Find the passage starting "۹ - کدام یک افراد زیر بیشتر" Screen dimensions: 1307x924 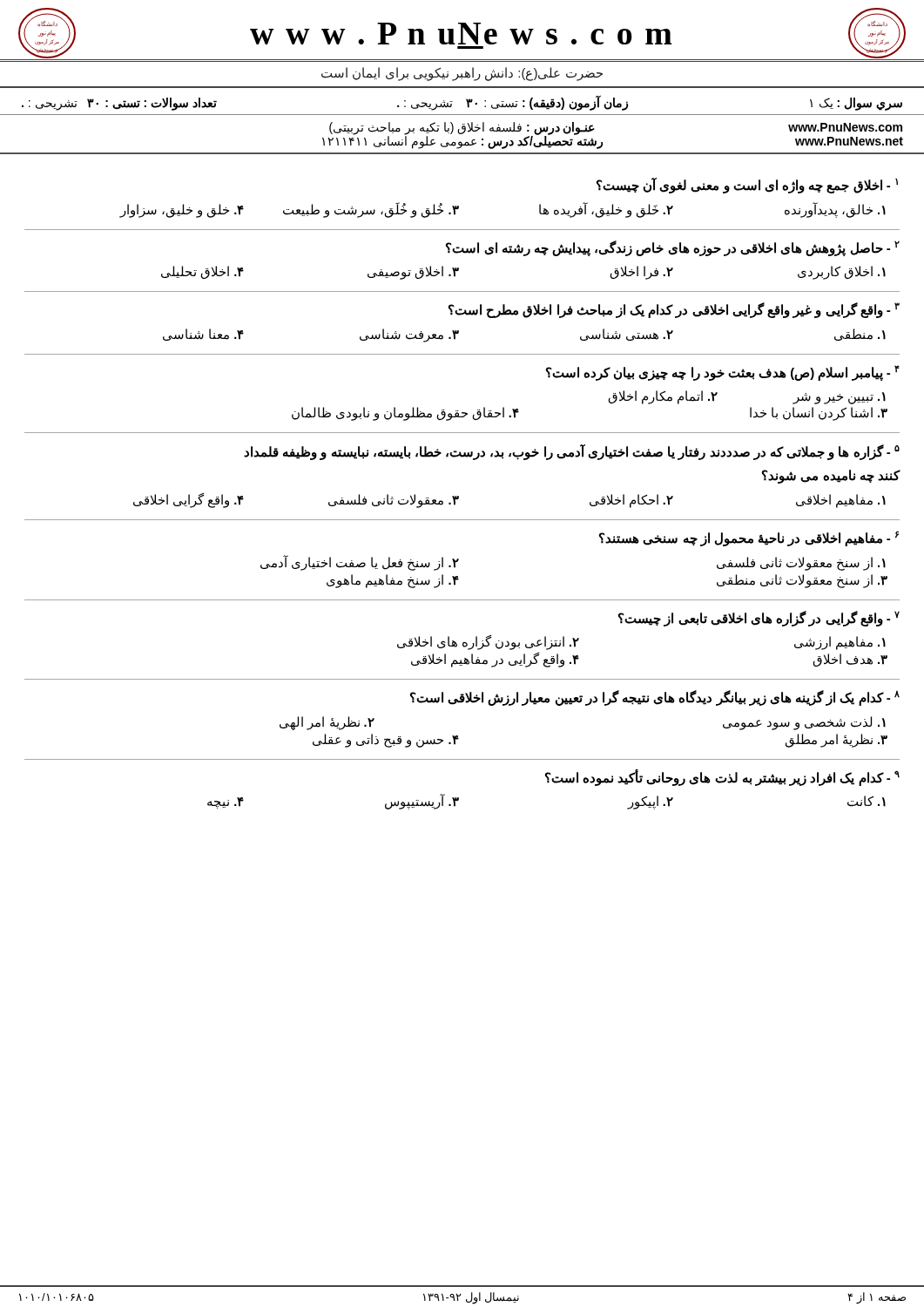(x=462, y=787)
